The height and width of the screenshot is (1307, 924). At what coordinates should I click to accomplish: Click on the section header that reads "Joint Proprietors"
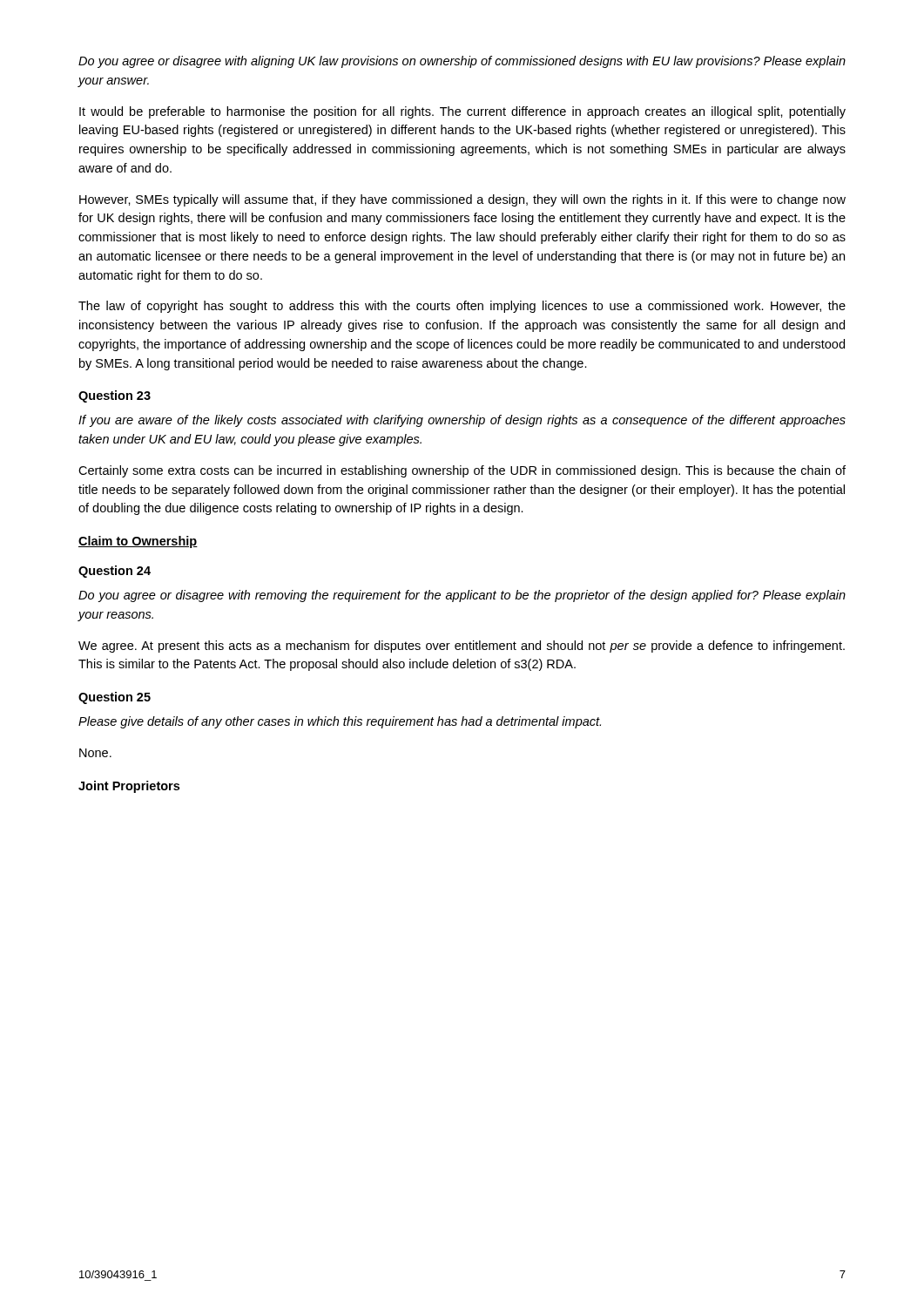(x=129, y=786)
